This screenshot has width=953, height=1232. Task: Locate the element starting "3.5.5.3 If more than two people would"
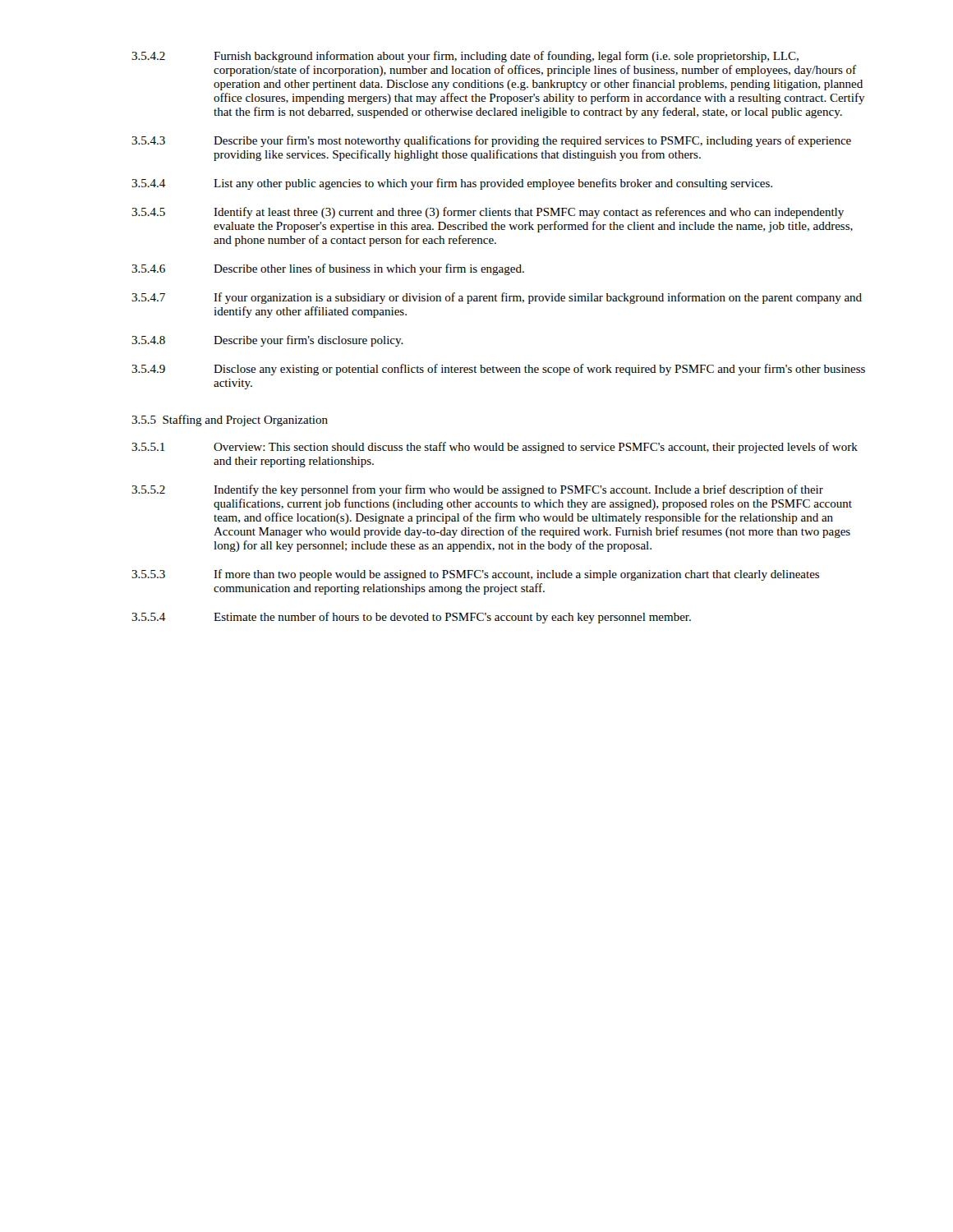501,582
